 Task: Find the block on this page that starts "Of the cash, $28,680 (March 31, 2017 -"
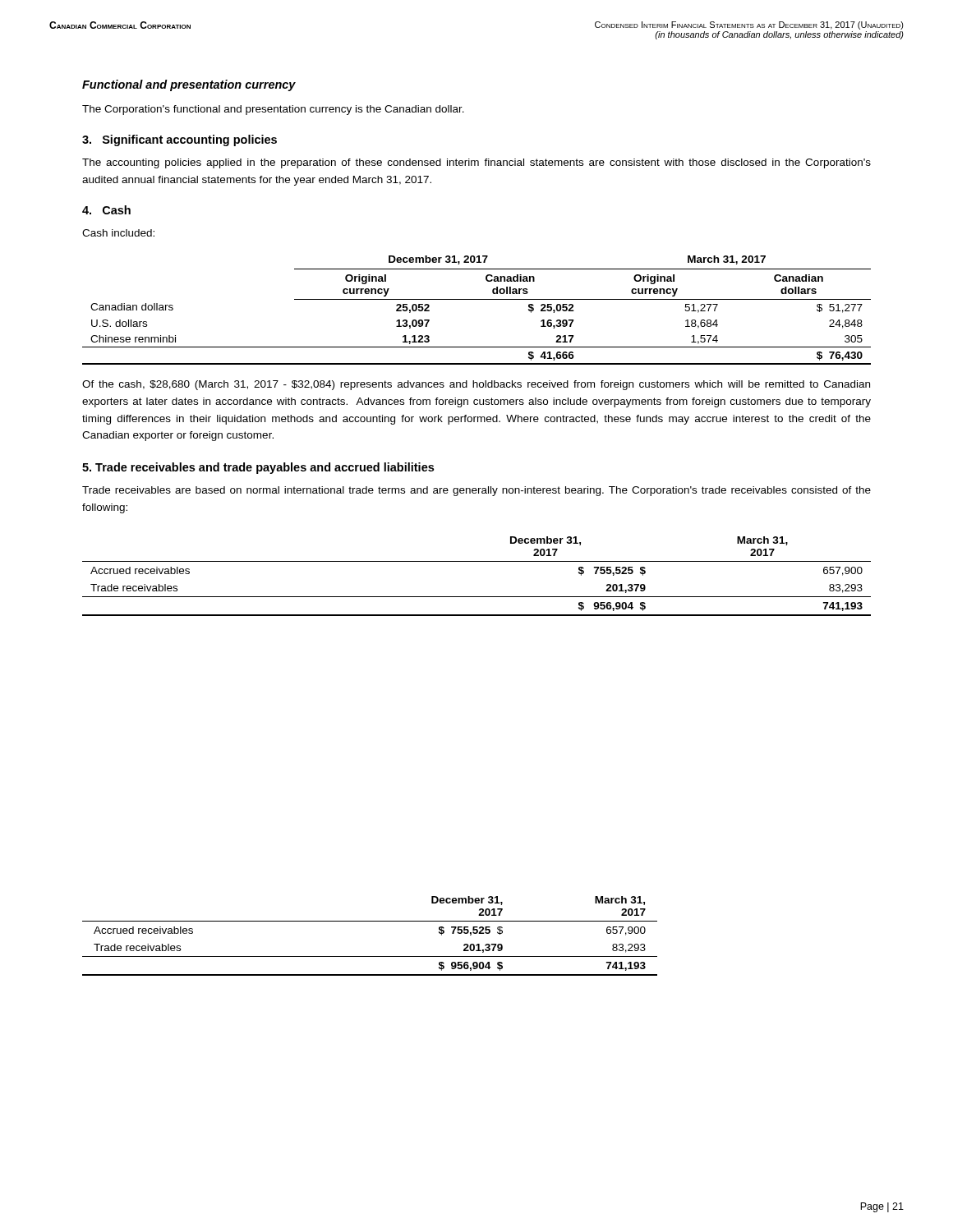pyautogui.click(x=476, y=410)
